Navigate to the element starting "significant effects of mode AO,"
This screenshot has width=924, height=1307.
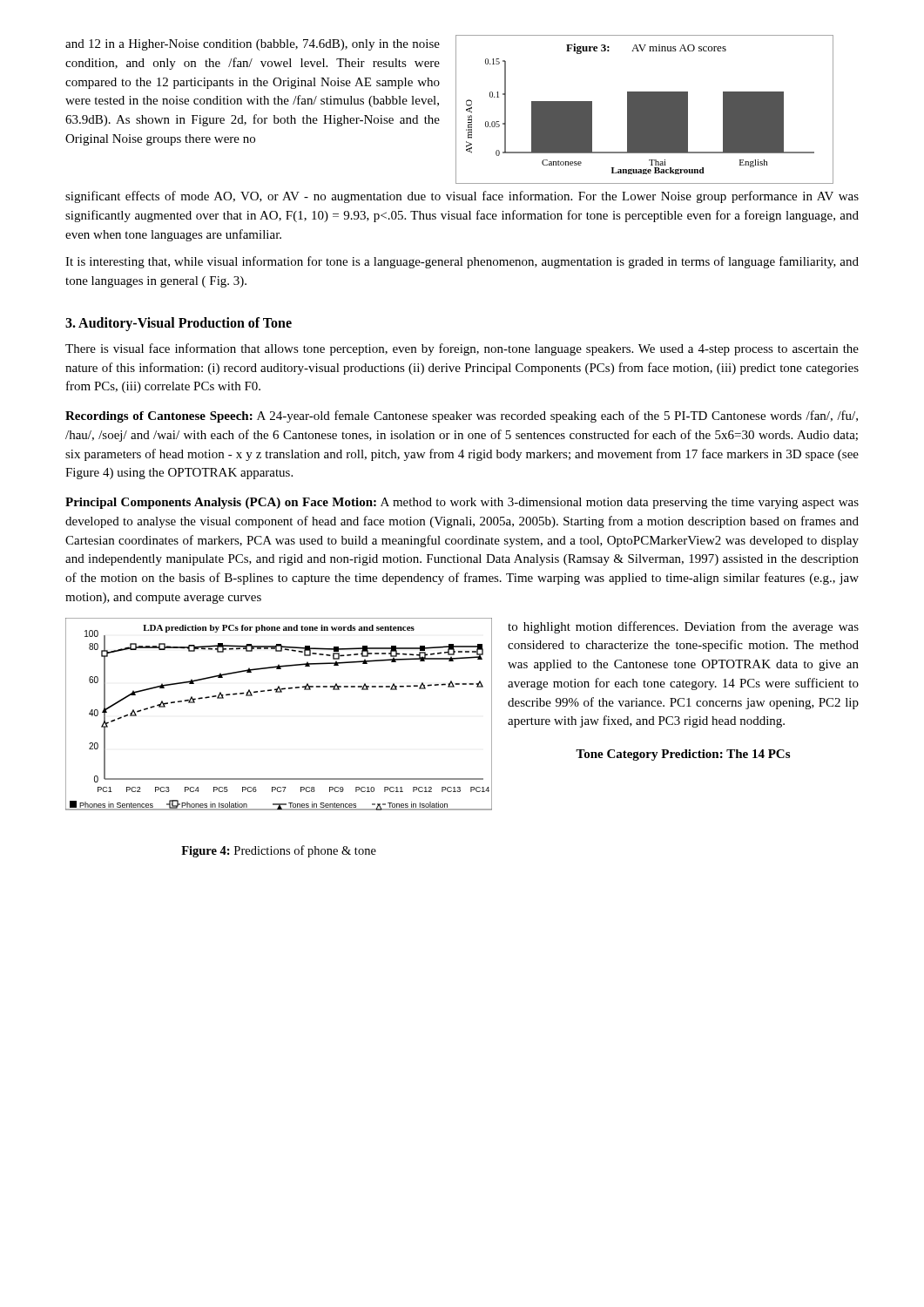[462, 215]
